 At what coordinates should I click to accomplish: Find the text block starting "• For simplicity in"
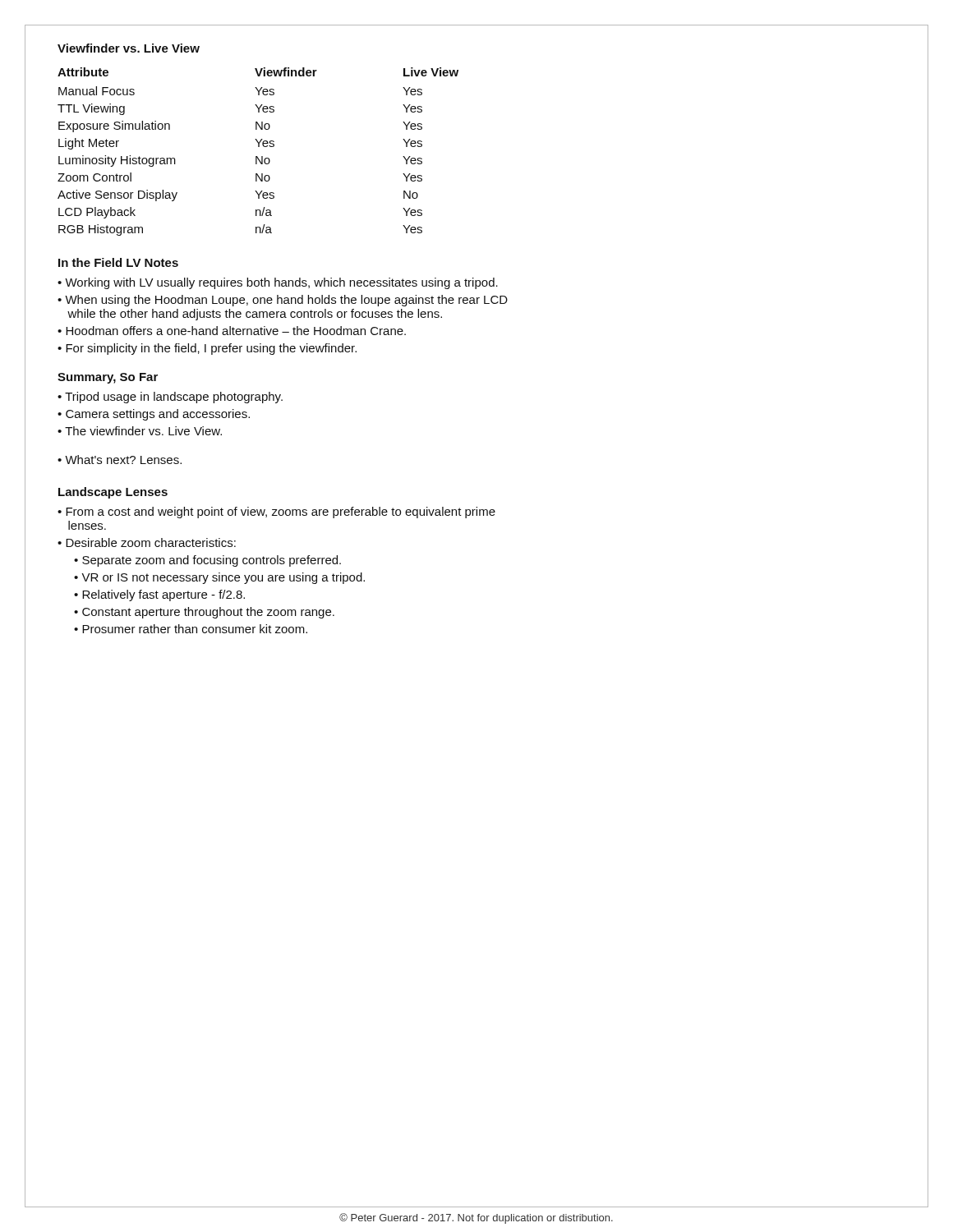tap(208, 348)
